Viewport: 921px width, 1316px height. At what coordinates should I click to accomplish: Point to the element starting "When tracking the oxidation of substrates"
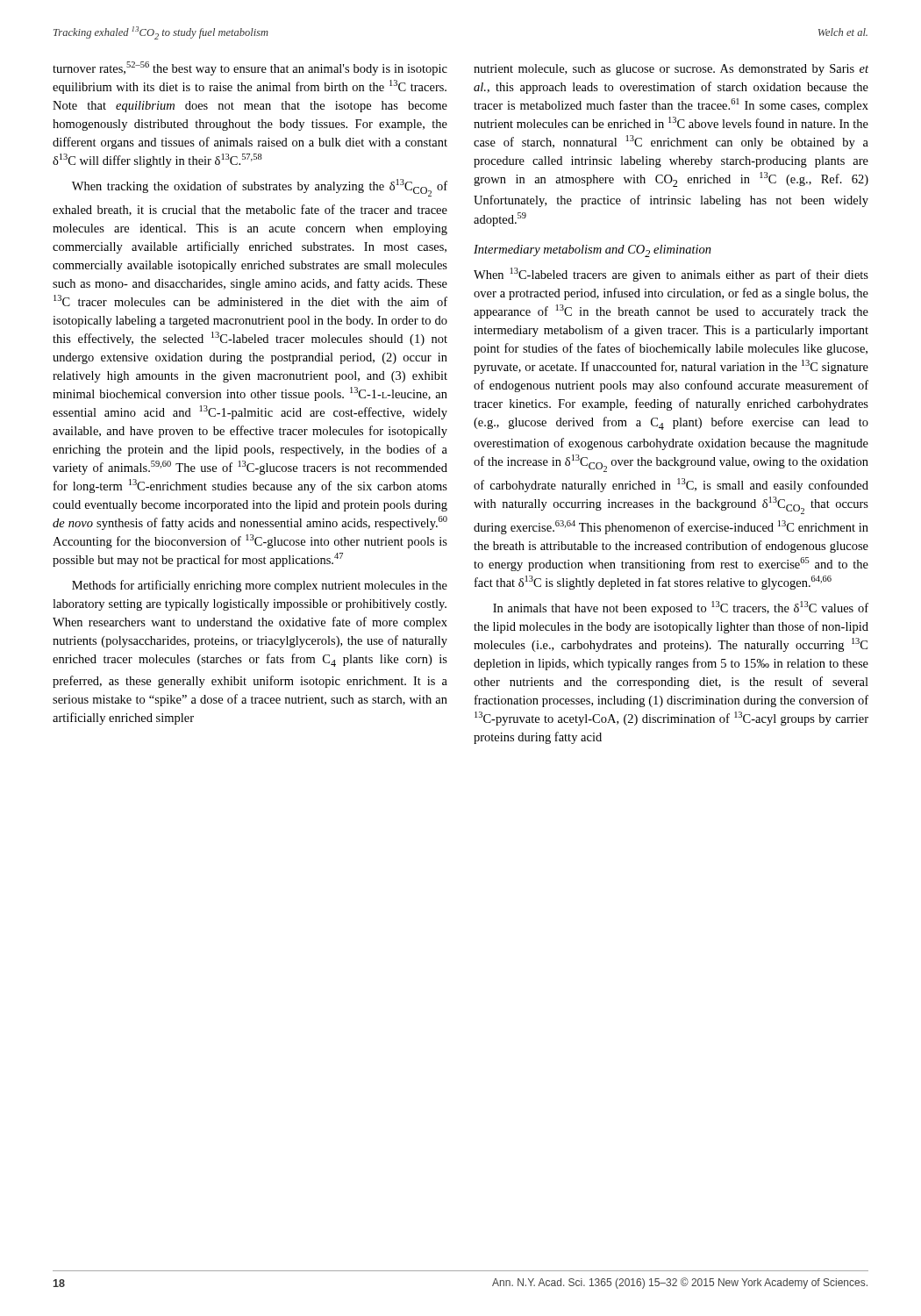point(250,373)
